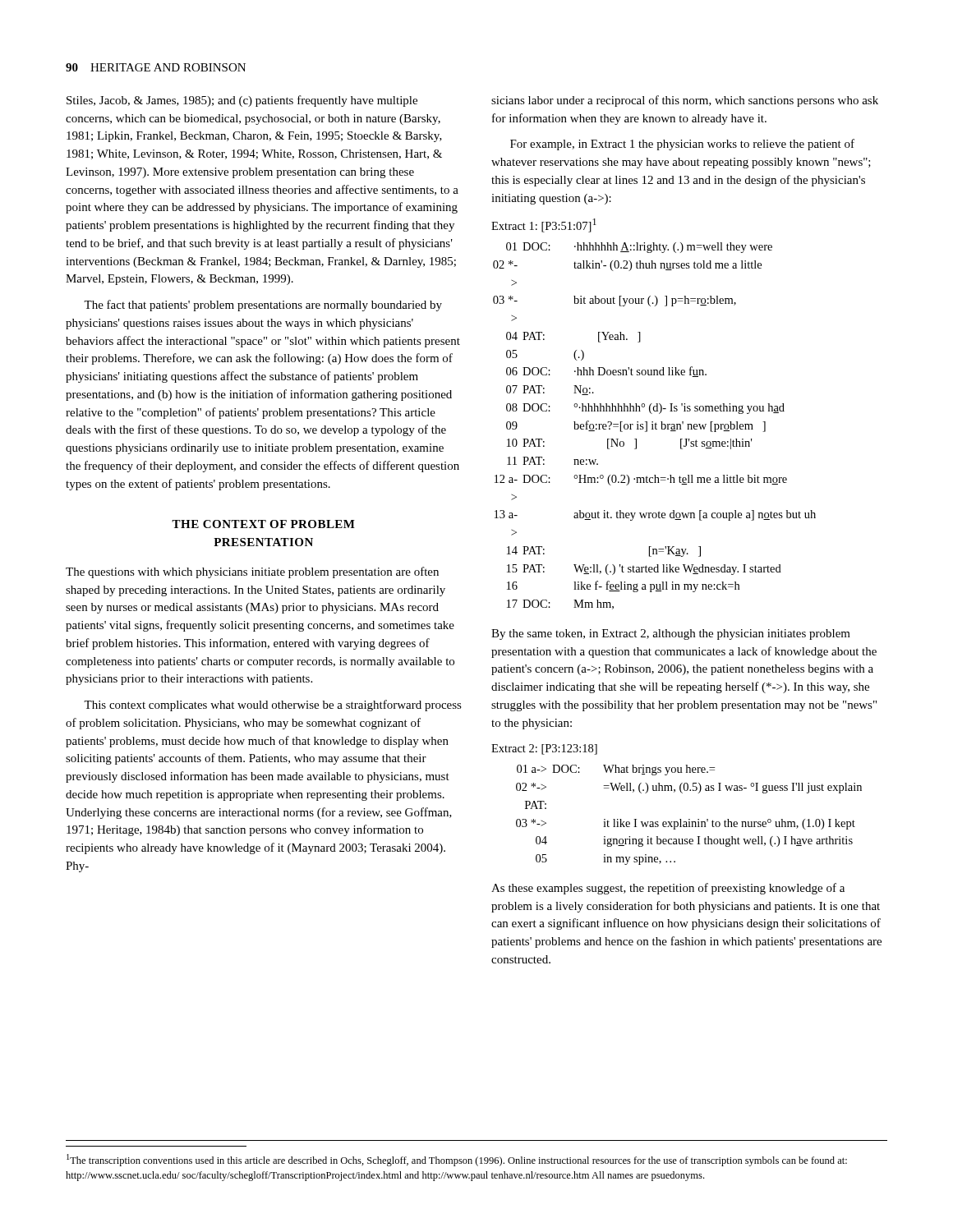Click on the table containing "01 a->DOC:What brings you here.="

point(689,814)
